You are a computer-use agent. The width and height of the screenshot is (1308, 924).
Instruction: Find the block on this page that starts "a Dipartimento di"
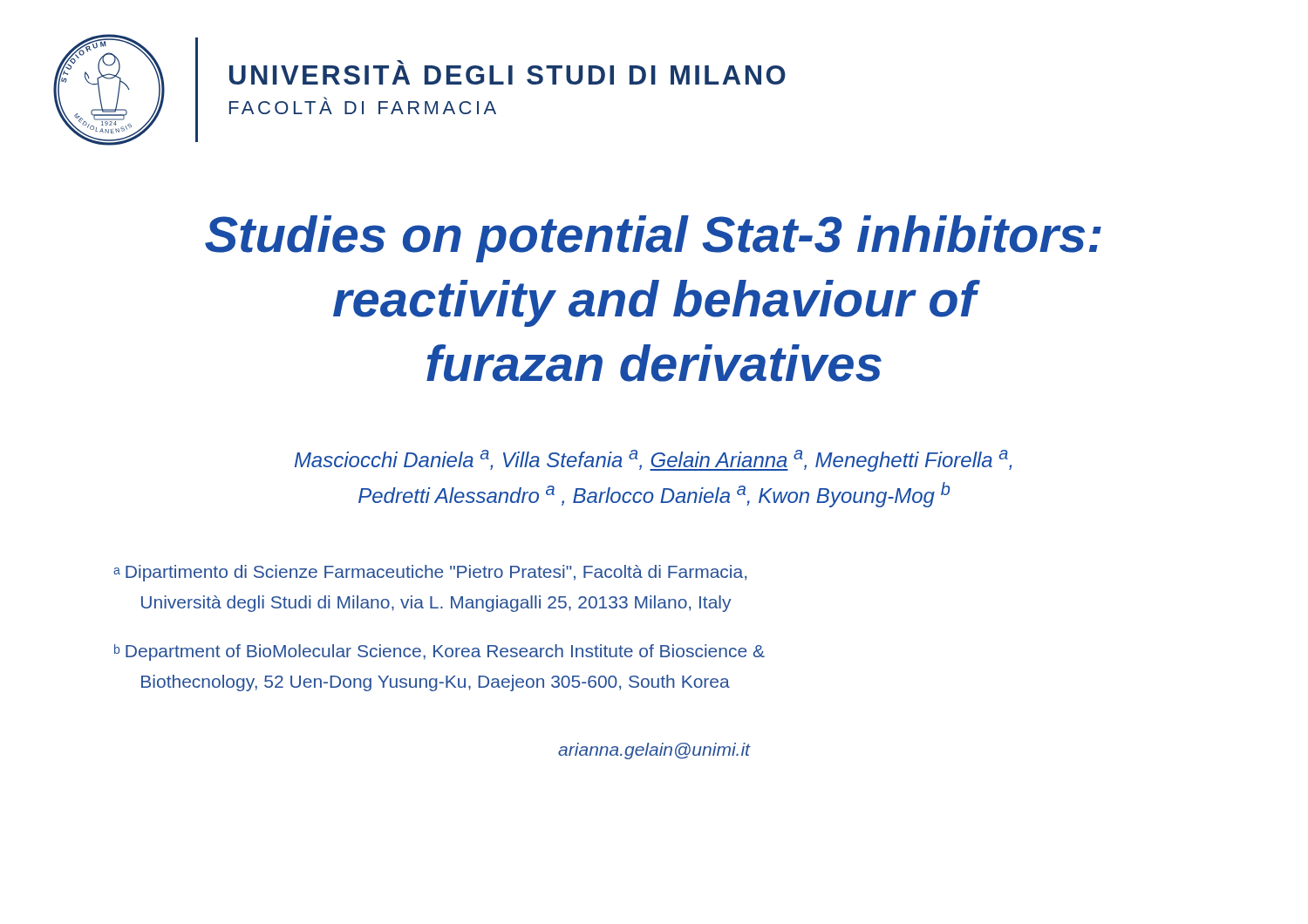[x=431, y=587]
